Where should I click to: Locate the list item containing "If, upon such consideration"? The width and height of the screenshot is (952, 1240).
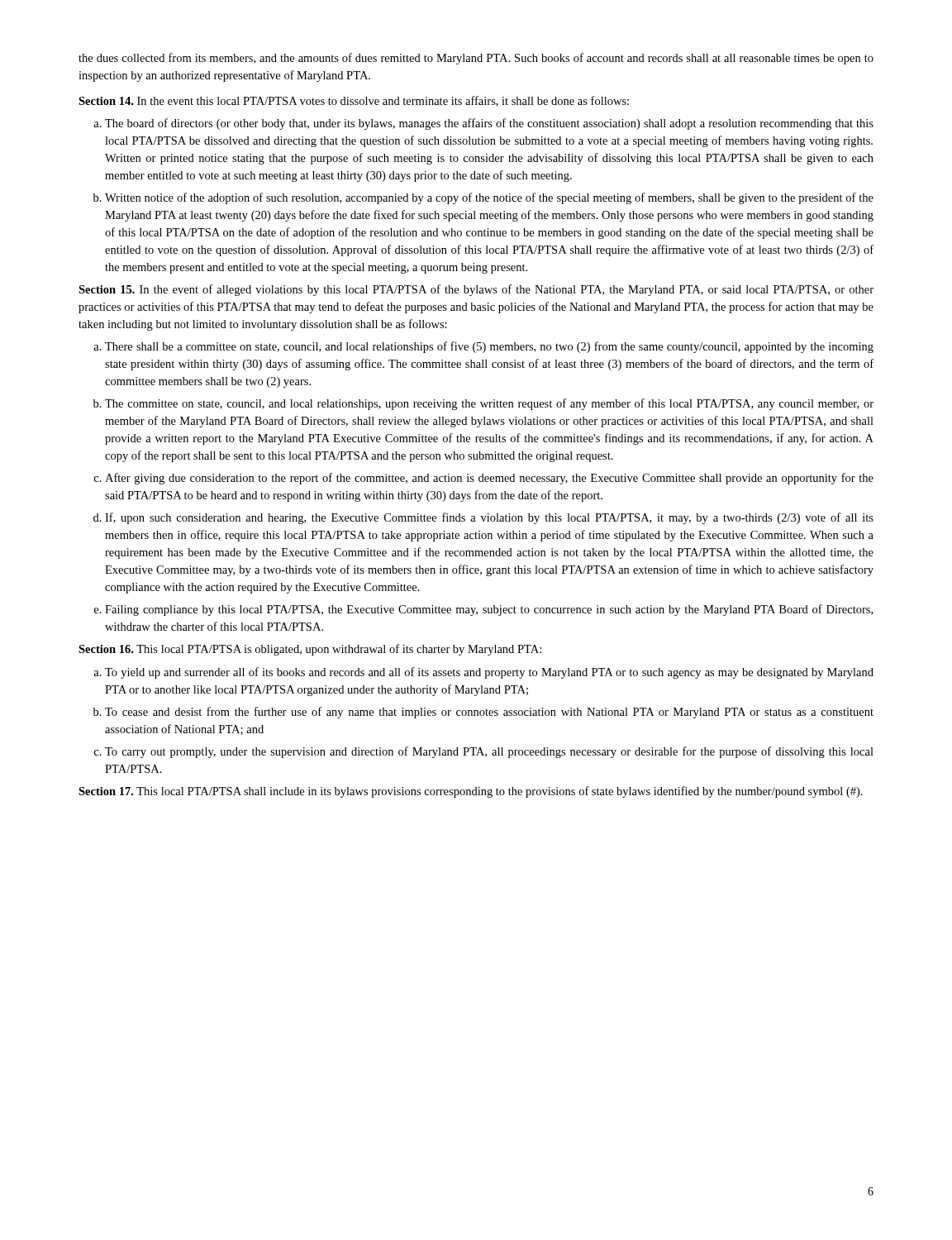489,553
